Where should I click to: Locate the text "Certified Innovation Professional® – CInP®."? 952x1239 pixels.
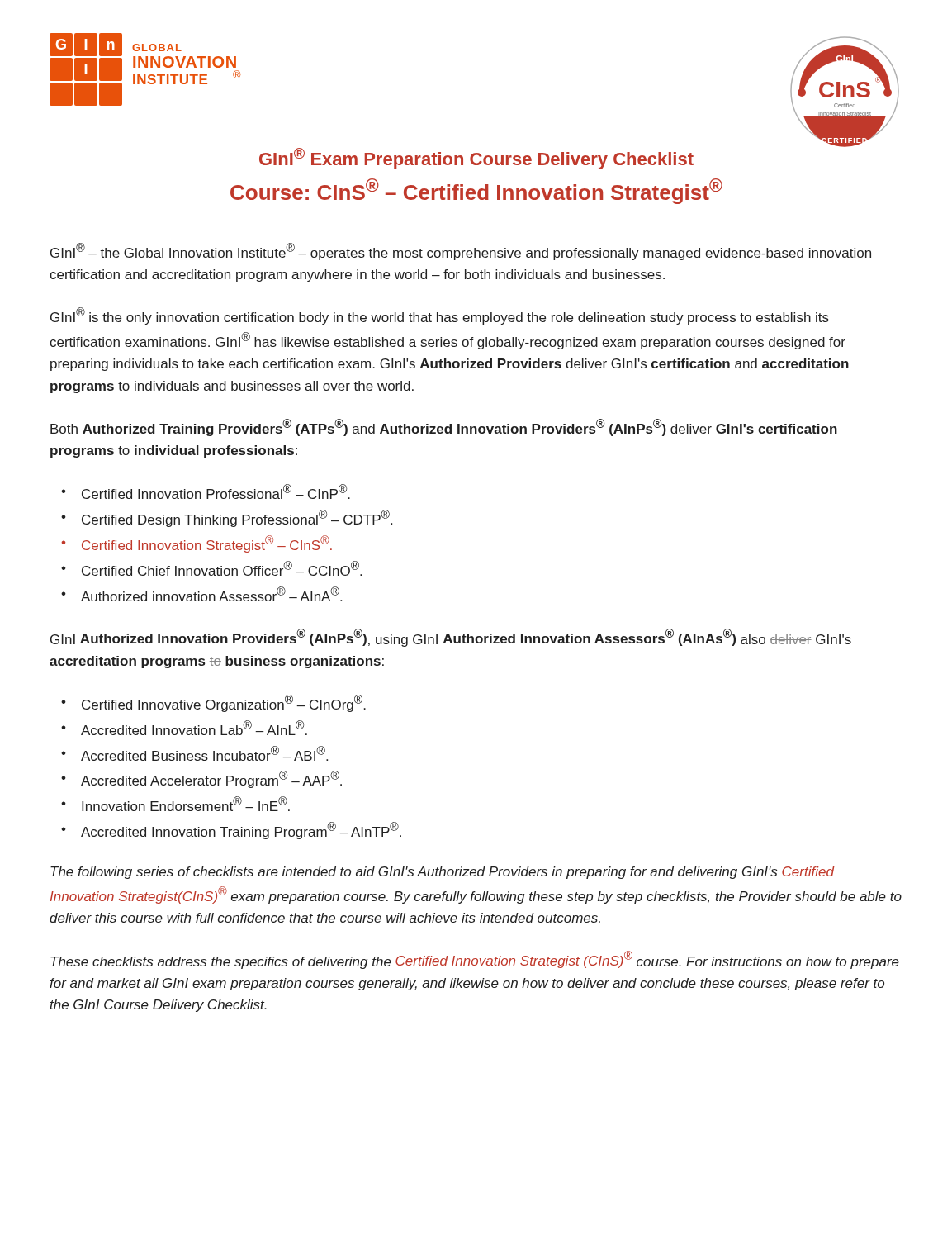(216, 493)
